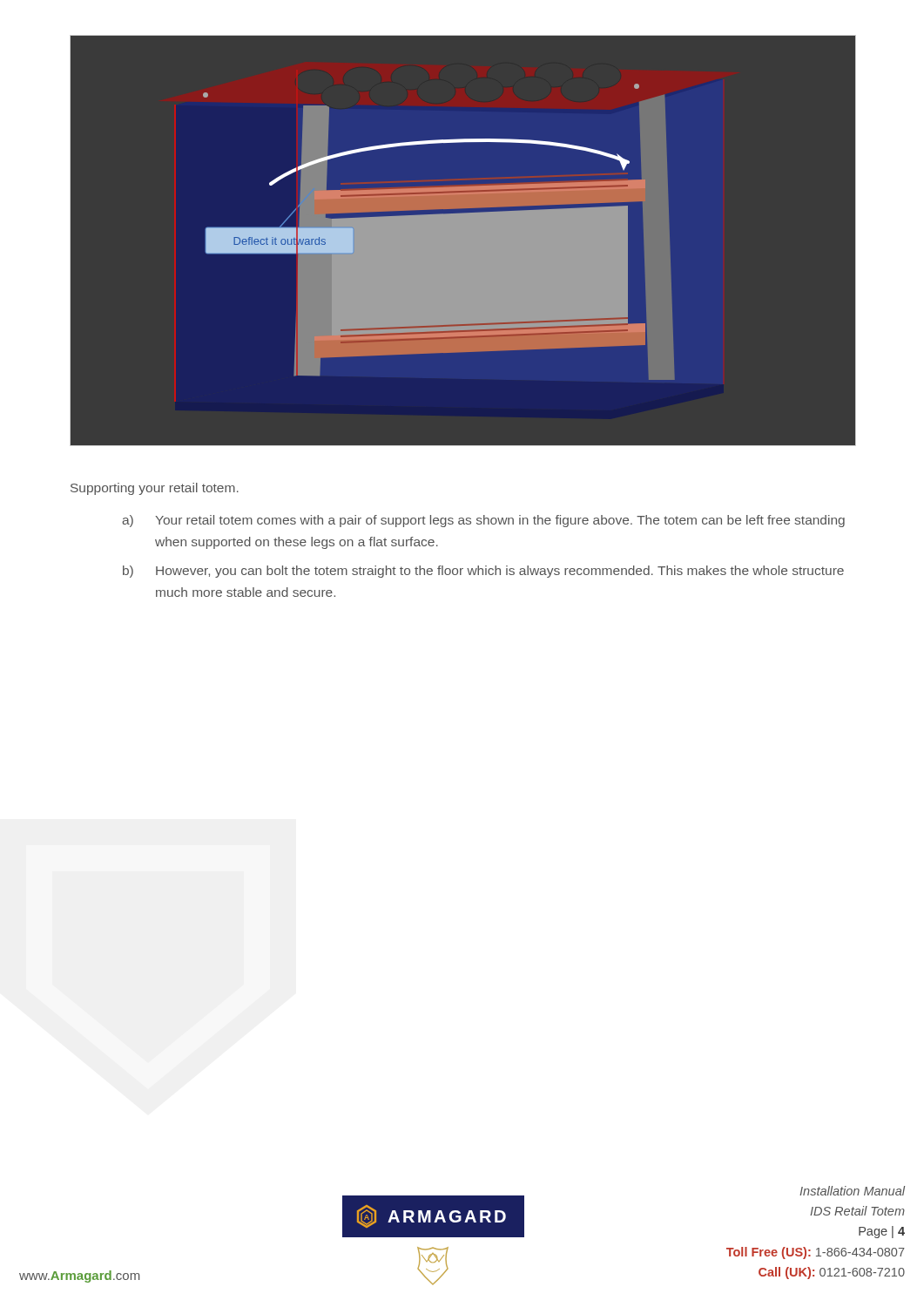This screenshot has width=924, height=1307.
Task: Where is the passage that starts "a) Your retail"?
Action: click(x=488, y=532)
